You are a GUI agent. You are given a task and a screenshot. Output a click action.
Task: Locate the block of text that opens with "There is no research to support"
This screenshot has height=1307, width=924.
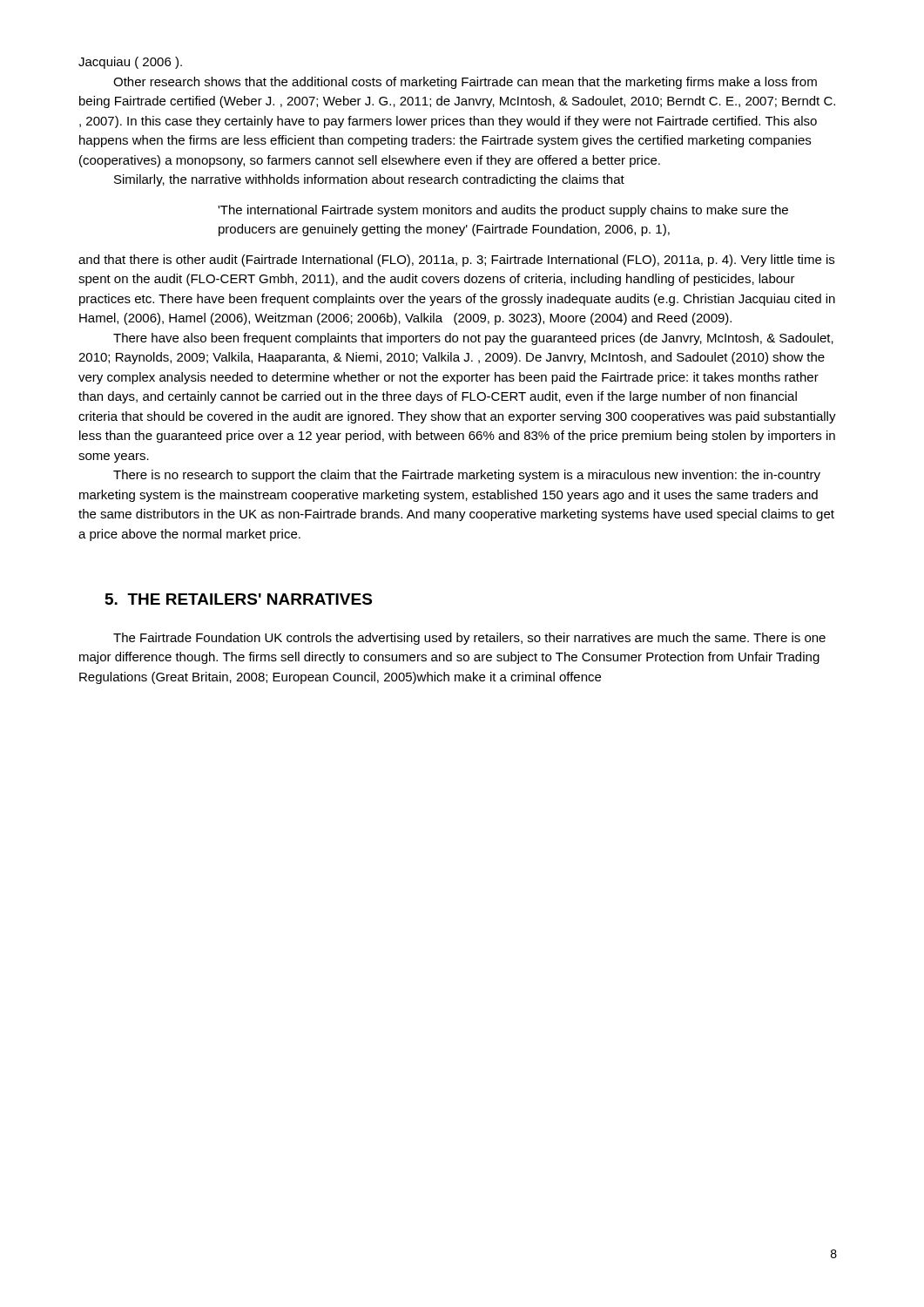pos(456,504)
